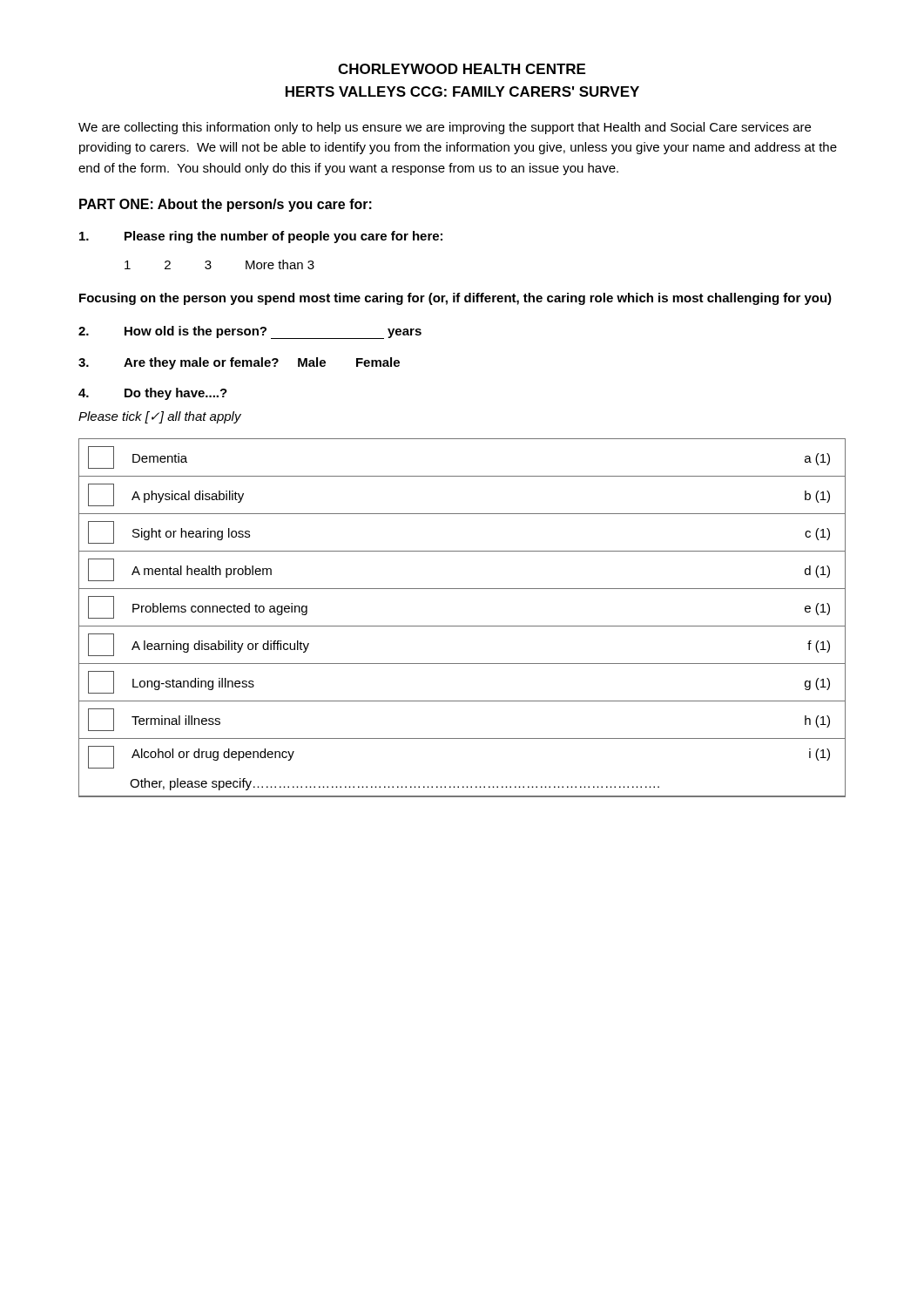Find the list item that reads "Long-standing illness g (1)"

pos(157,682)
